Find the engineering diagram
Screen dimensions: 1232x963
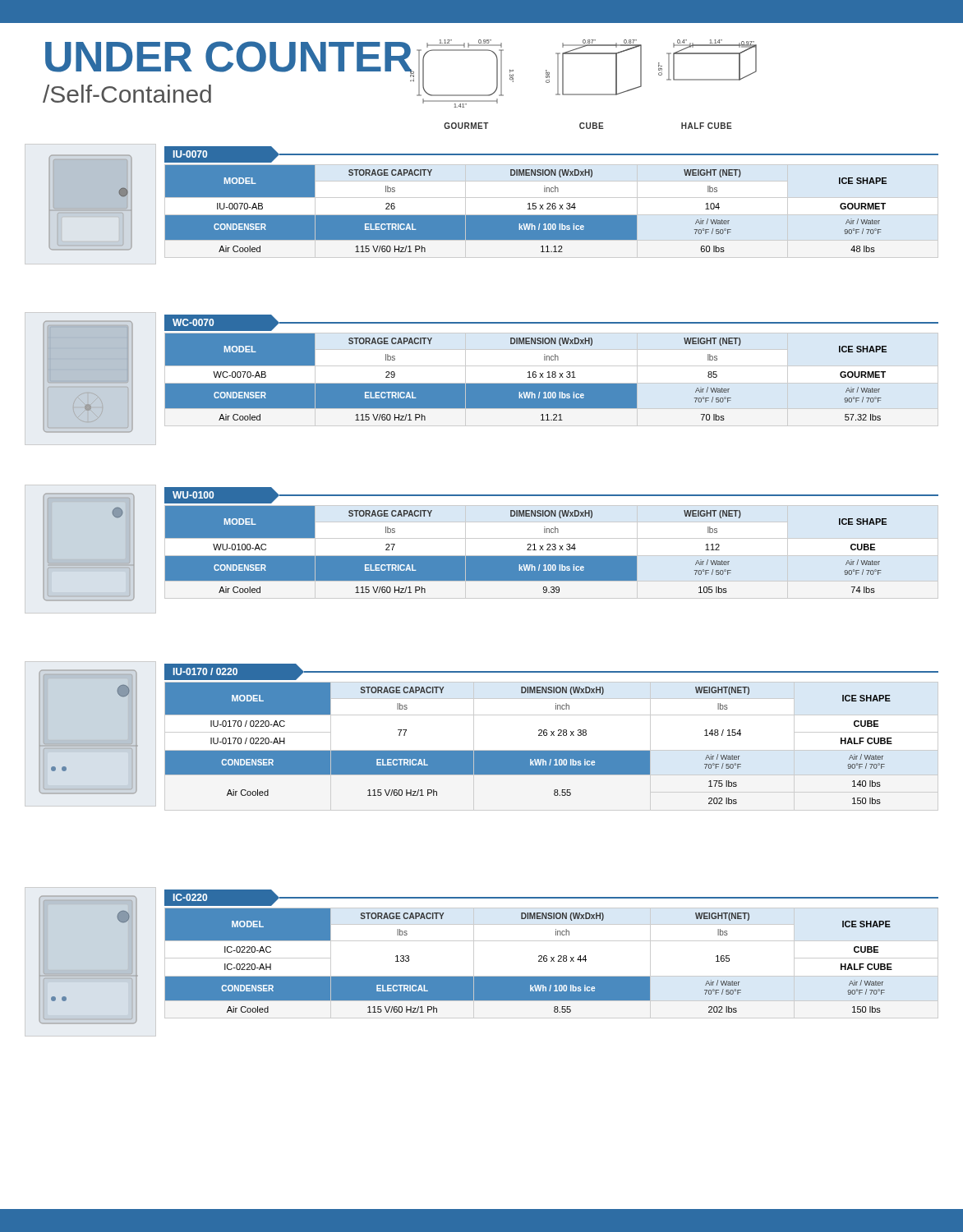[x=581, y=83]
